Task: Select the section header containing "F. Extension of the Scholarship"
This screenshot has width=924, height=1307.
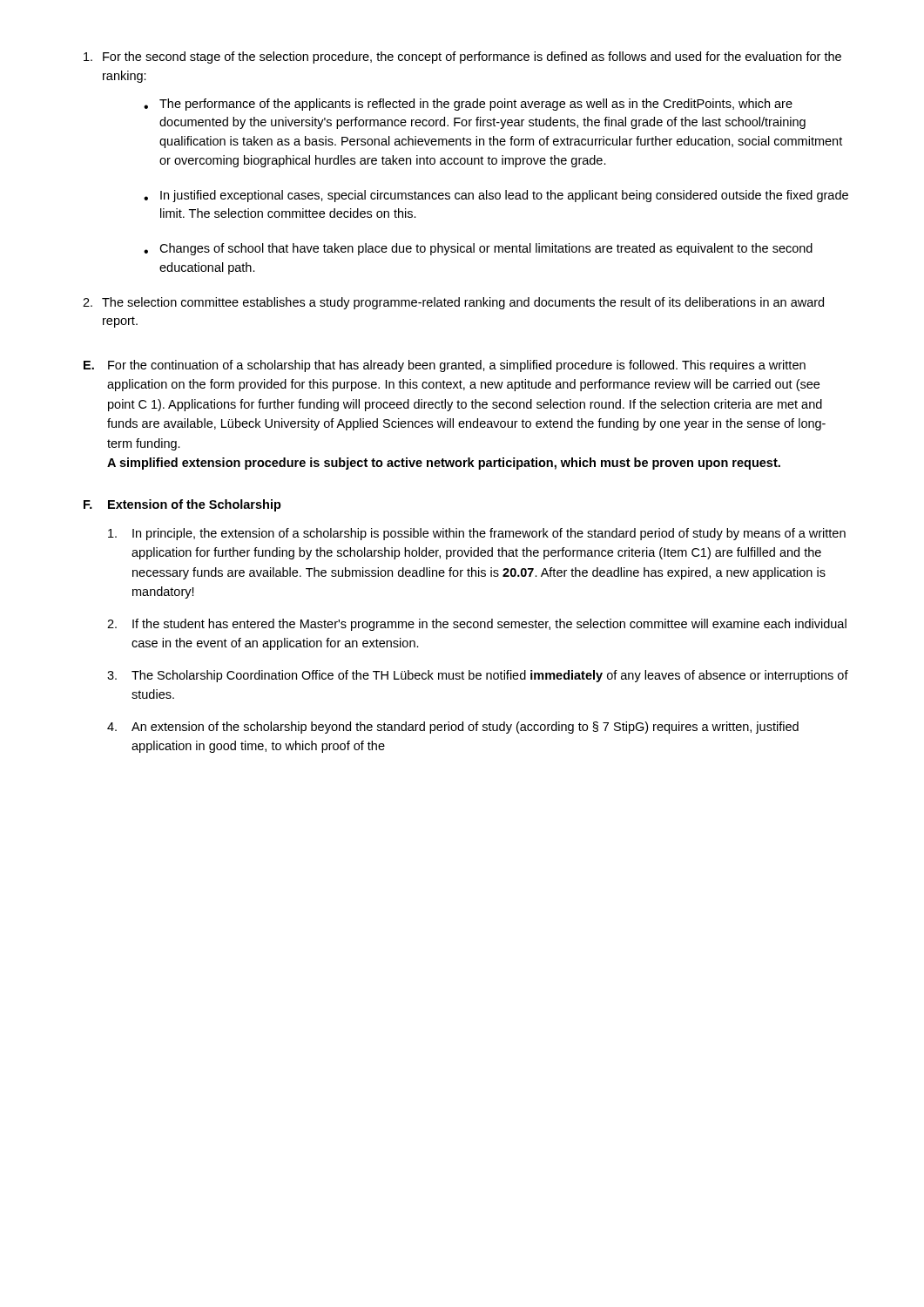Action: pyautogui.click(x=182, y=505)
